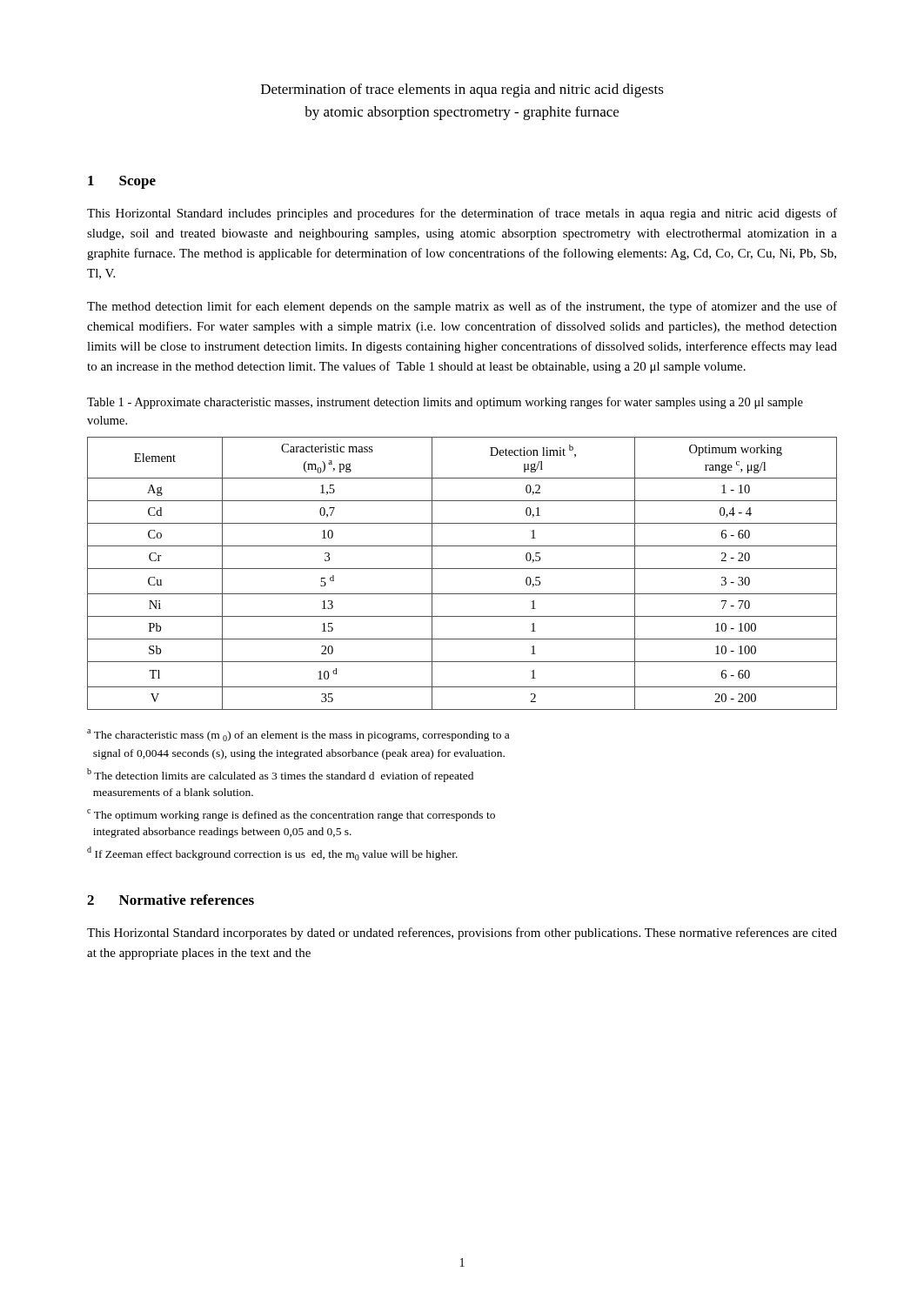Locate the text starting "Determination of trace elements in"
The height and width of the screenshot is (1305, 924).
point(462,101)
